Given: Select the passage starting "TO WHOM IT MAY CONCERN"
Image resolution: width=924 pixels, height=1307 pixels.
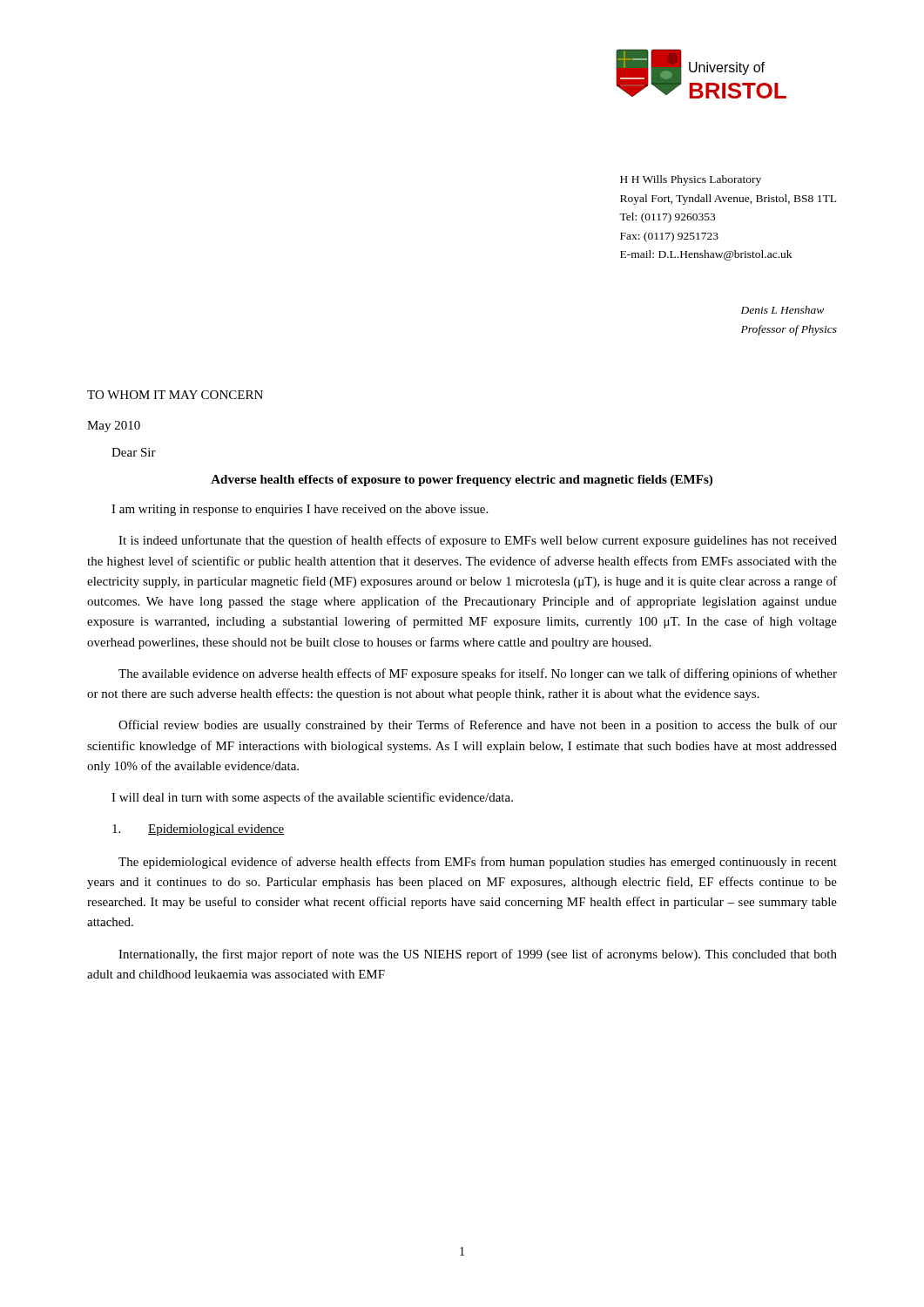Looking at the screenshot, I should (175, 395).
